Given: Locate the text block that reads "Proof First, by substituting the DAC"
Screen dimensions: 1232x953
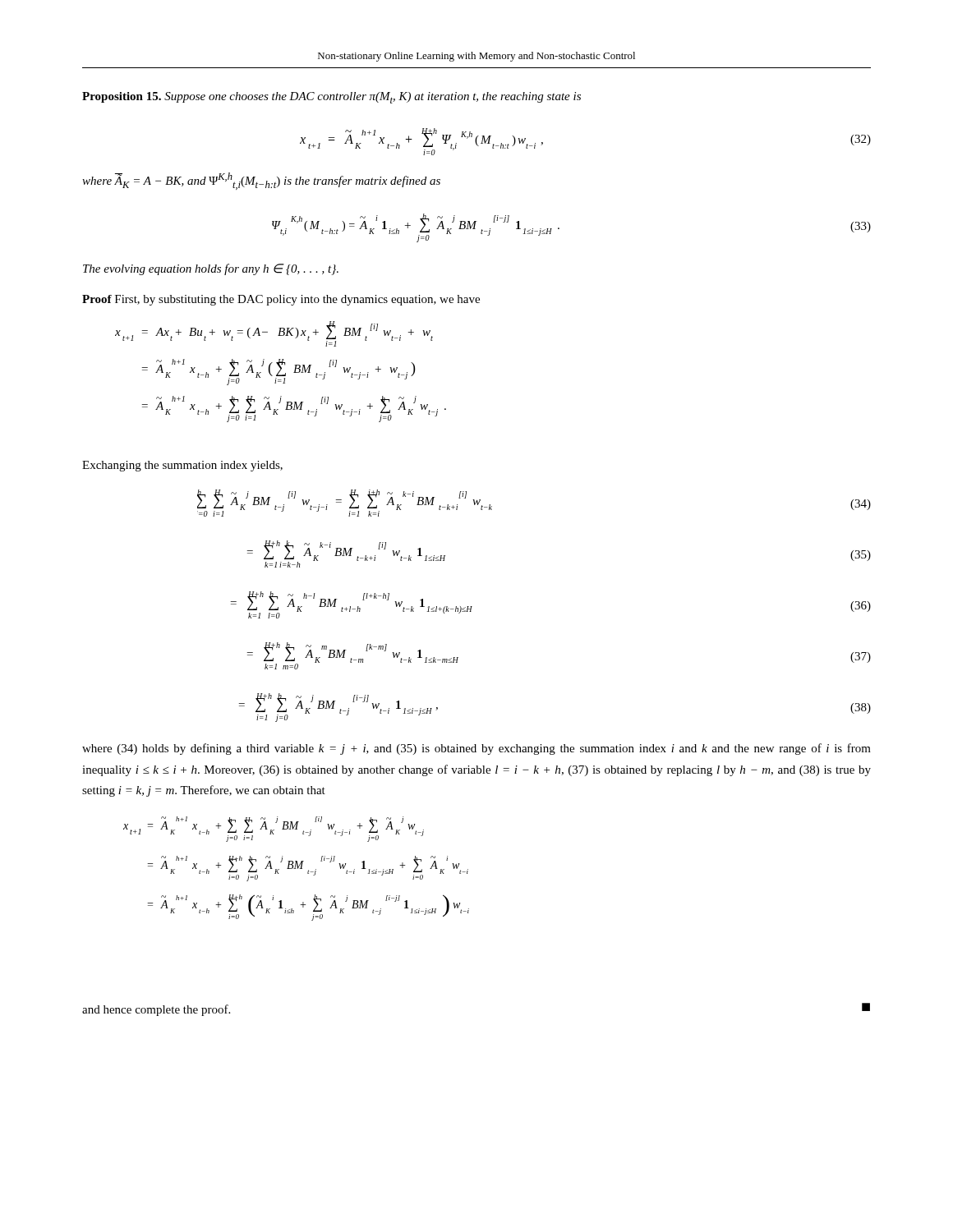Looking at the screenshot, I should click(x=281, y=300).
